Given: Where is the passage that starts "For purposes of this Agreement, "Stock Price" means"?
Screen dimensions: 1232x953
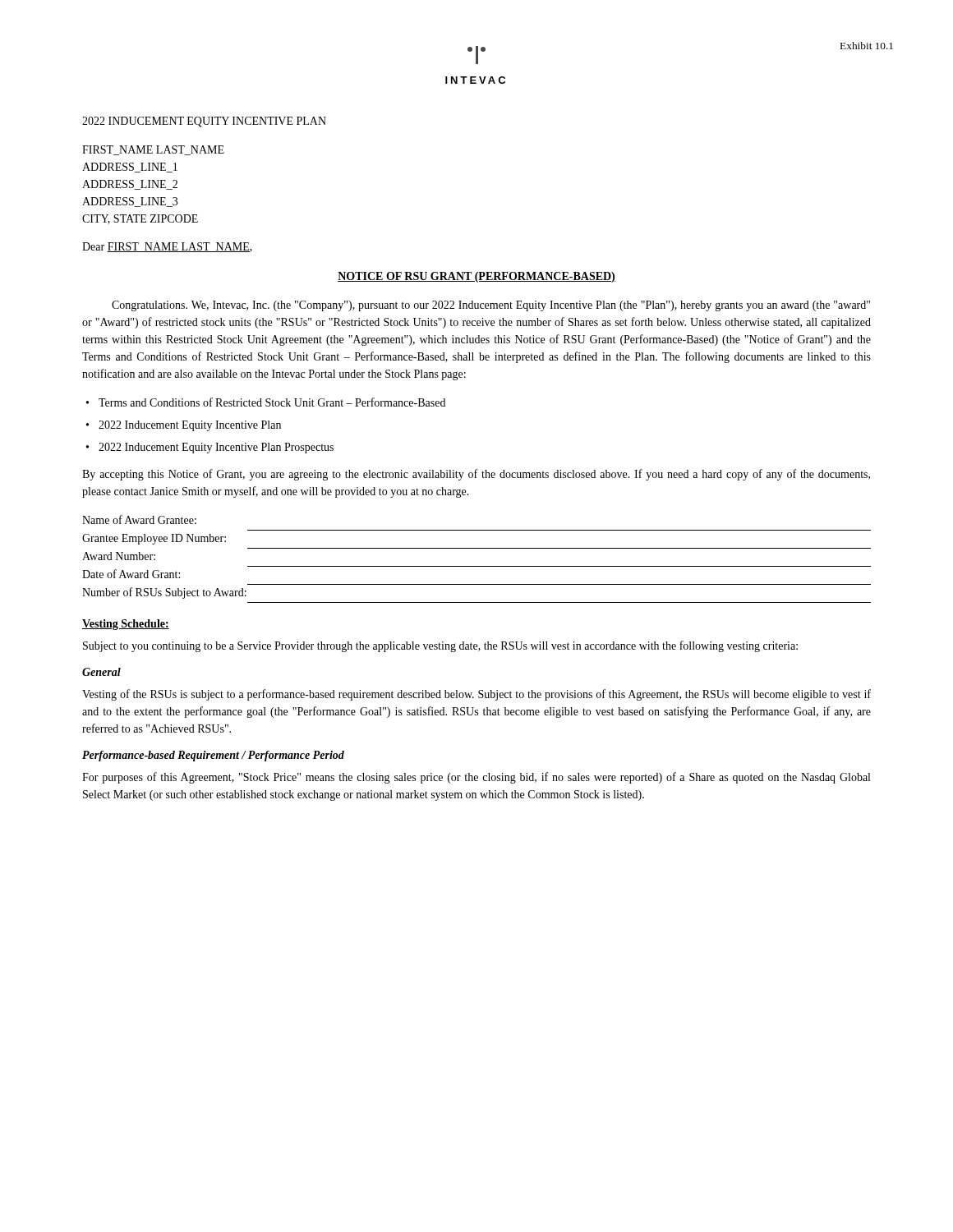Looking at the screenshot, I should pos(476,786).
